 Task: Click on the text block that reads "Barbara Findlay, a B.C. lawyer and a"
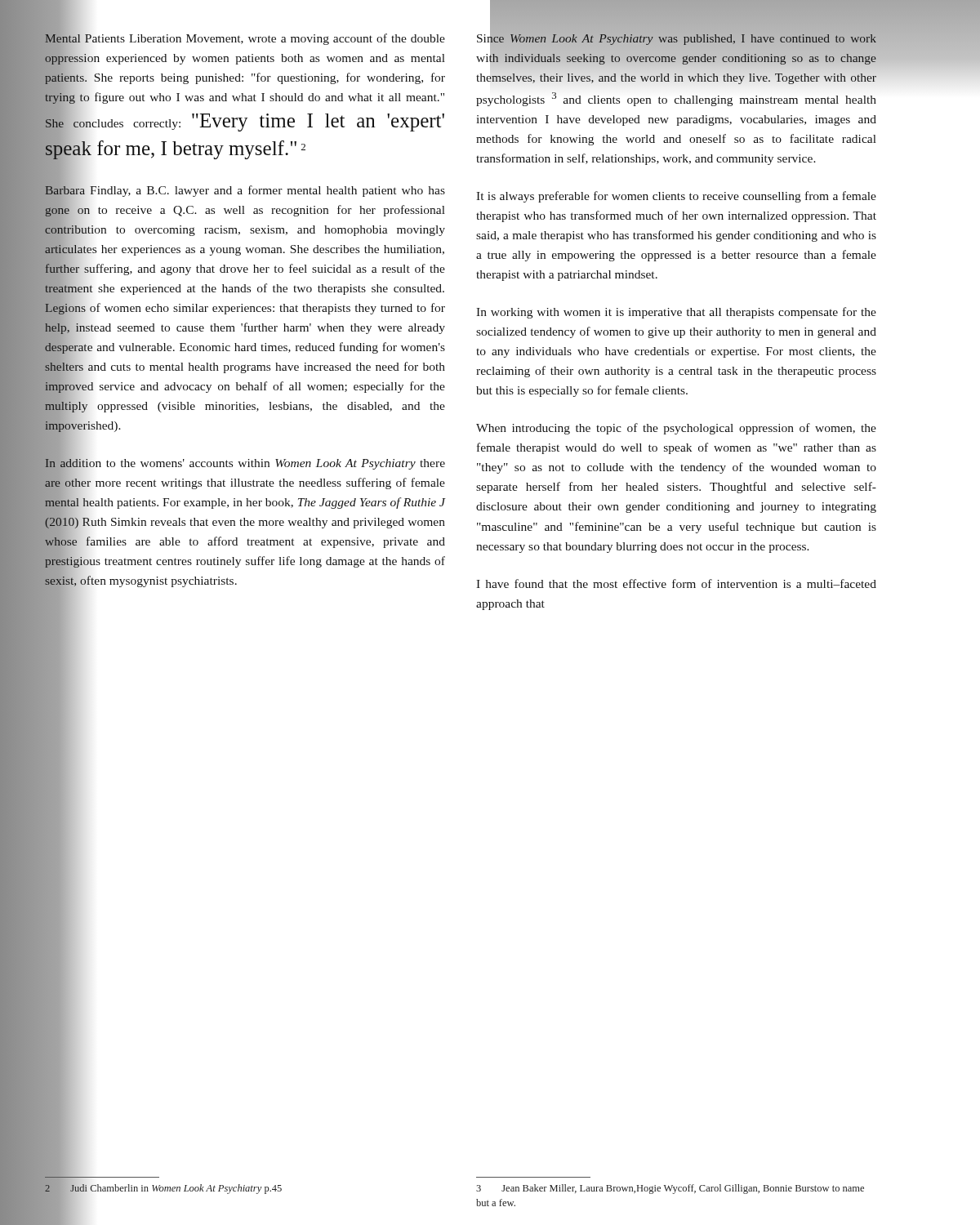pos(245,308)
